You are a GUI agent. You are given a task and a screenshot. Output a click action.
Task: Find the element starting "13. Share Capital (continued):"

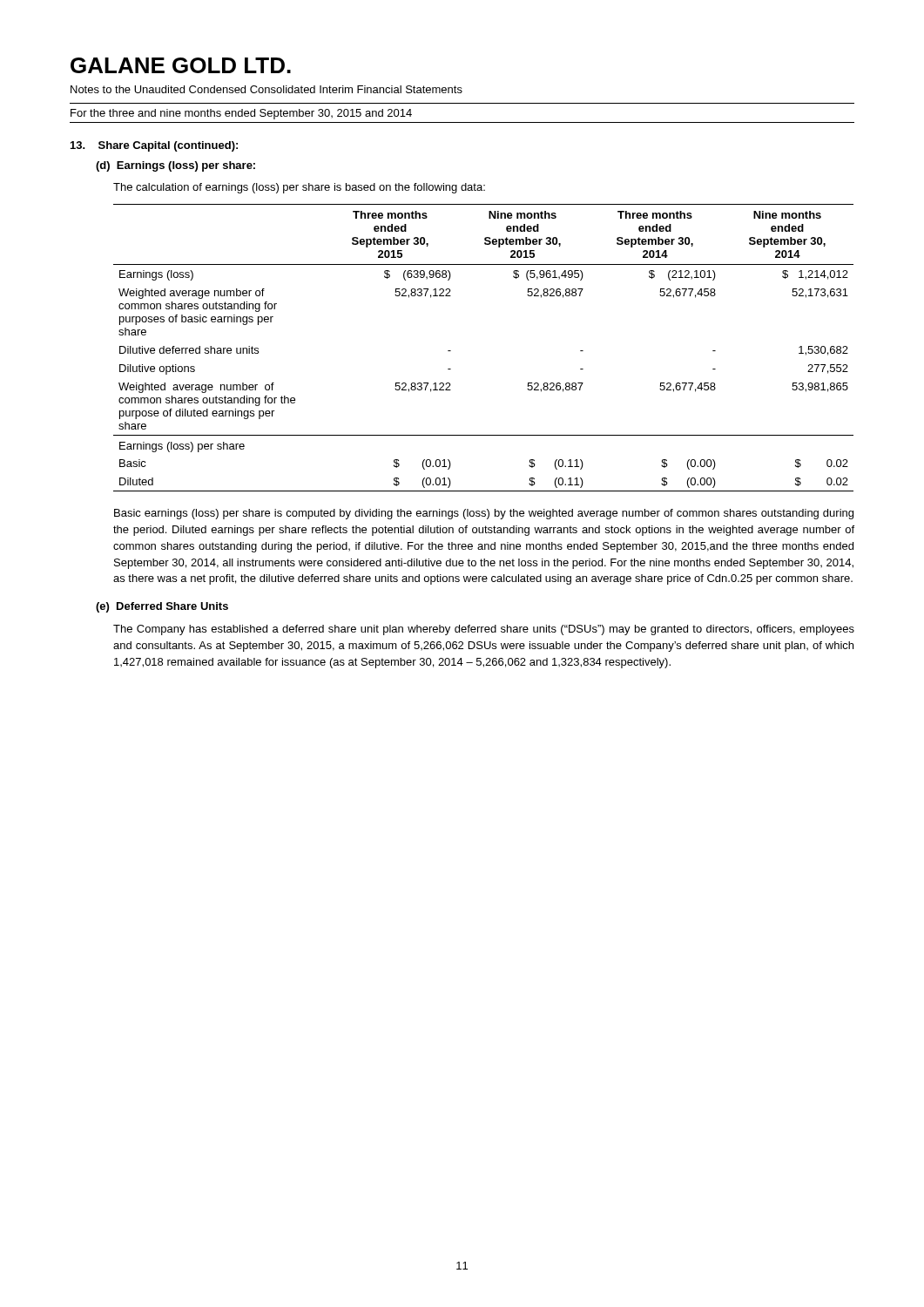tap(154, 145)
